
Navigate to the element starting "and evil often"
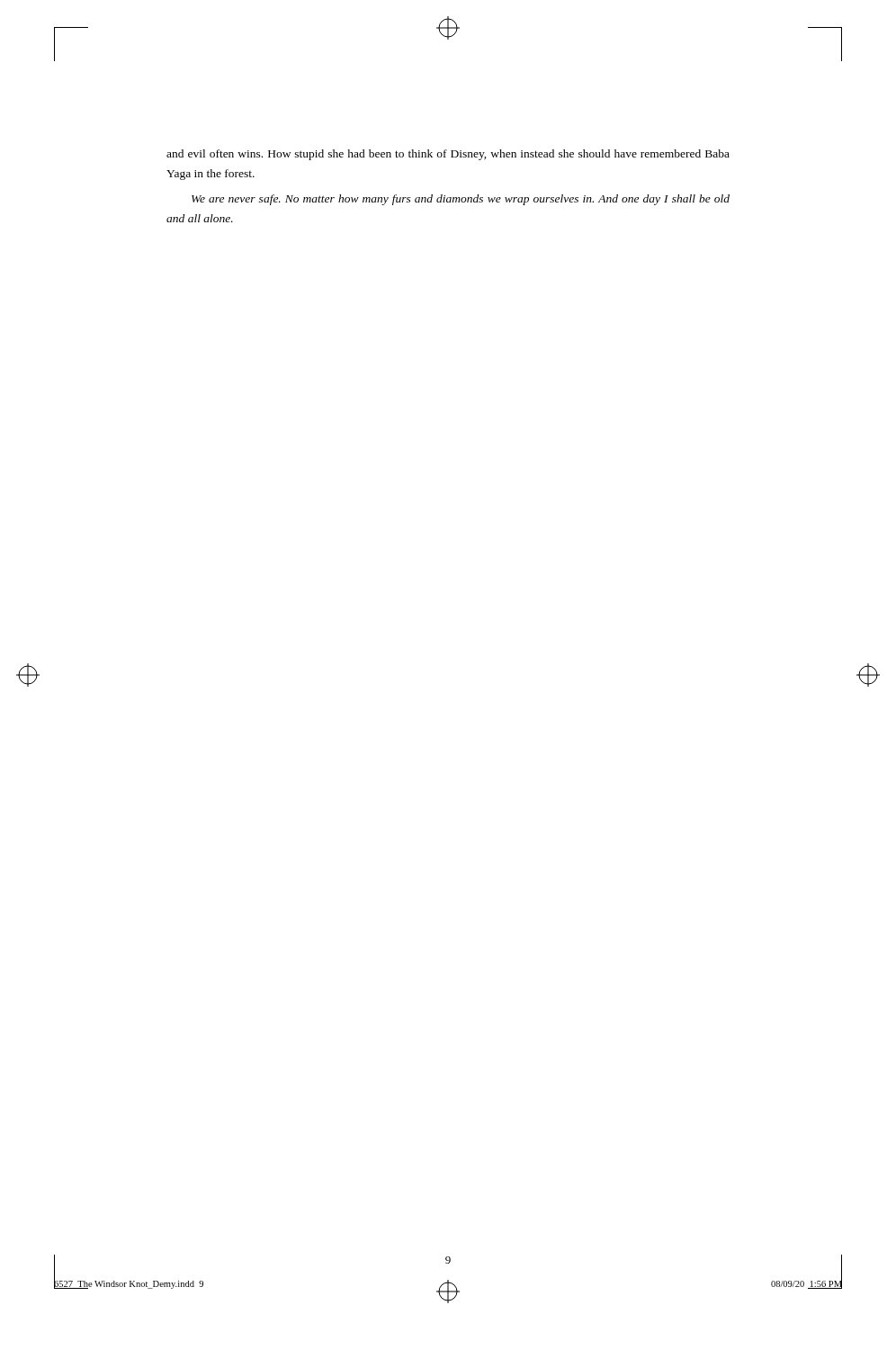click(448, 186)
